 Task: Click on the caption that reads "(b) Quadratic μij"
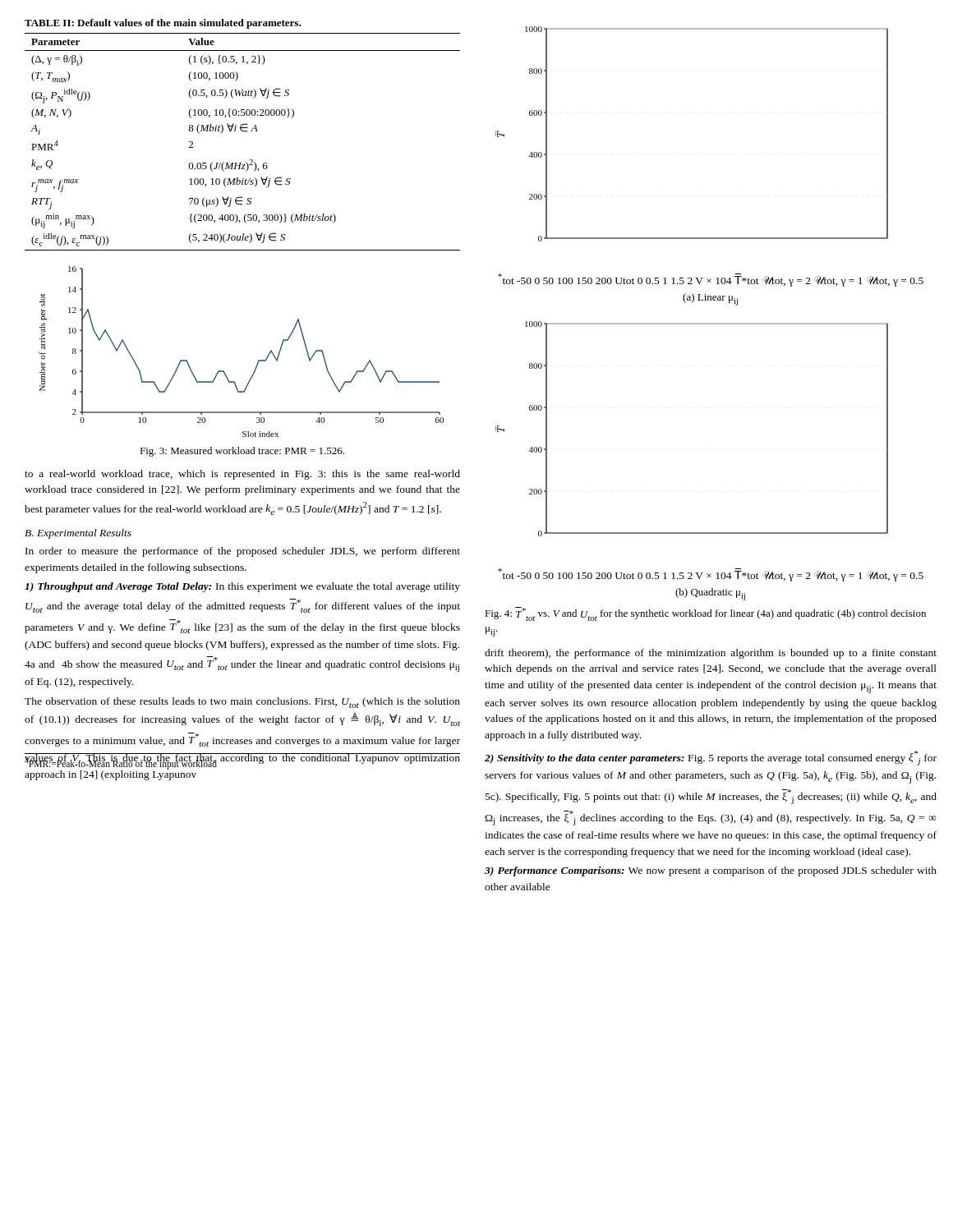[711, 593]
